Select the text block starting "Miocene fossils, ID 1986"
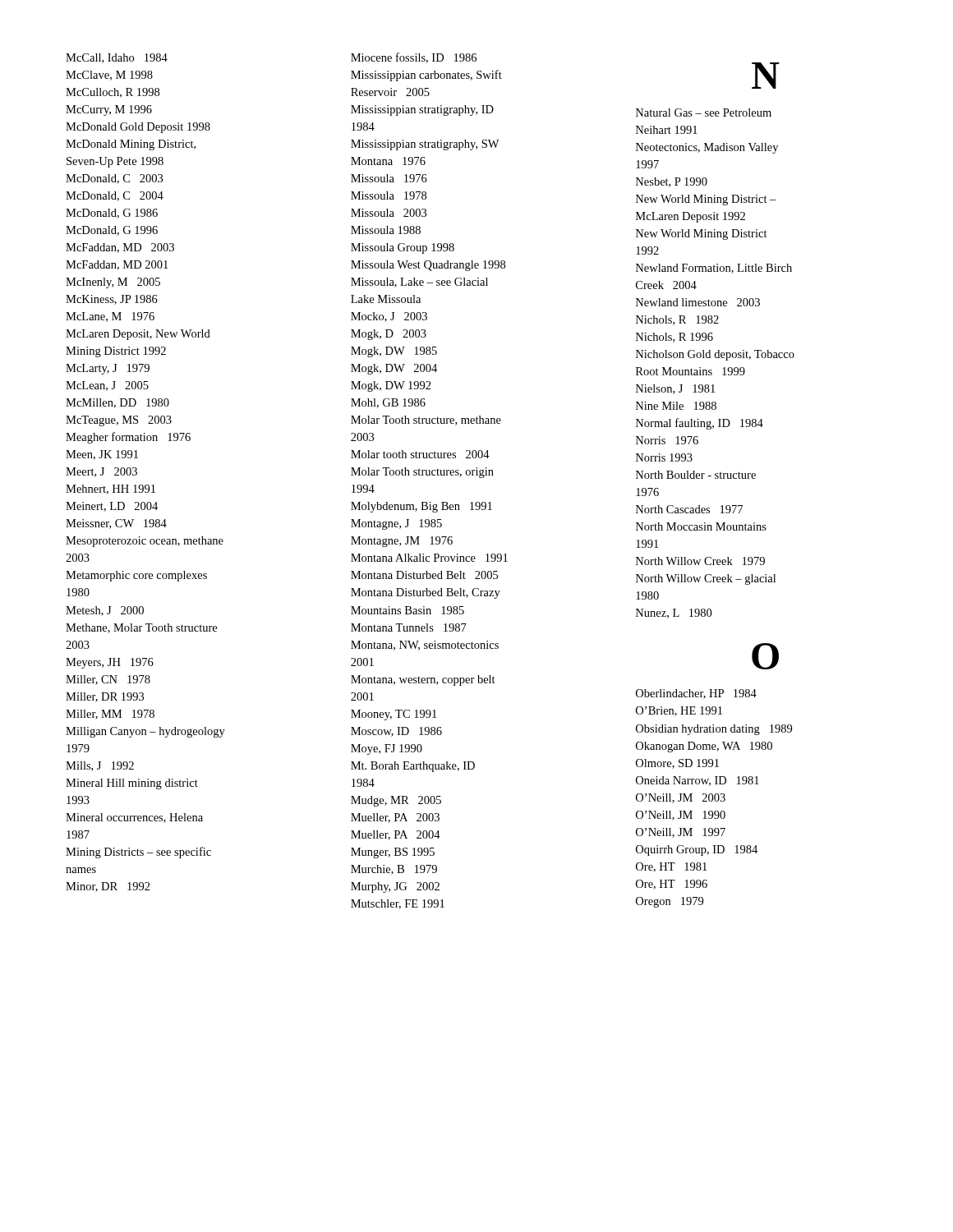953x1232 pixels. click(x=414, y=57)
